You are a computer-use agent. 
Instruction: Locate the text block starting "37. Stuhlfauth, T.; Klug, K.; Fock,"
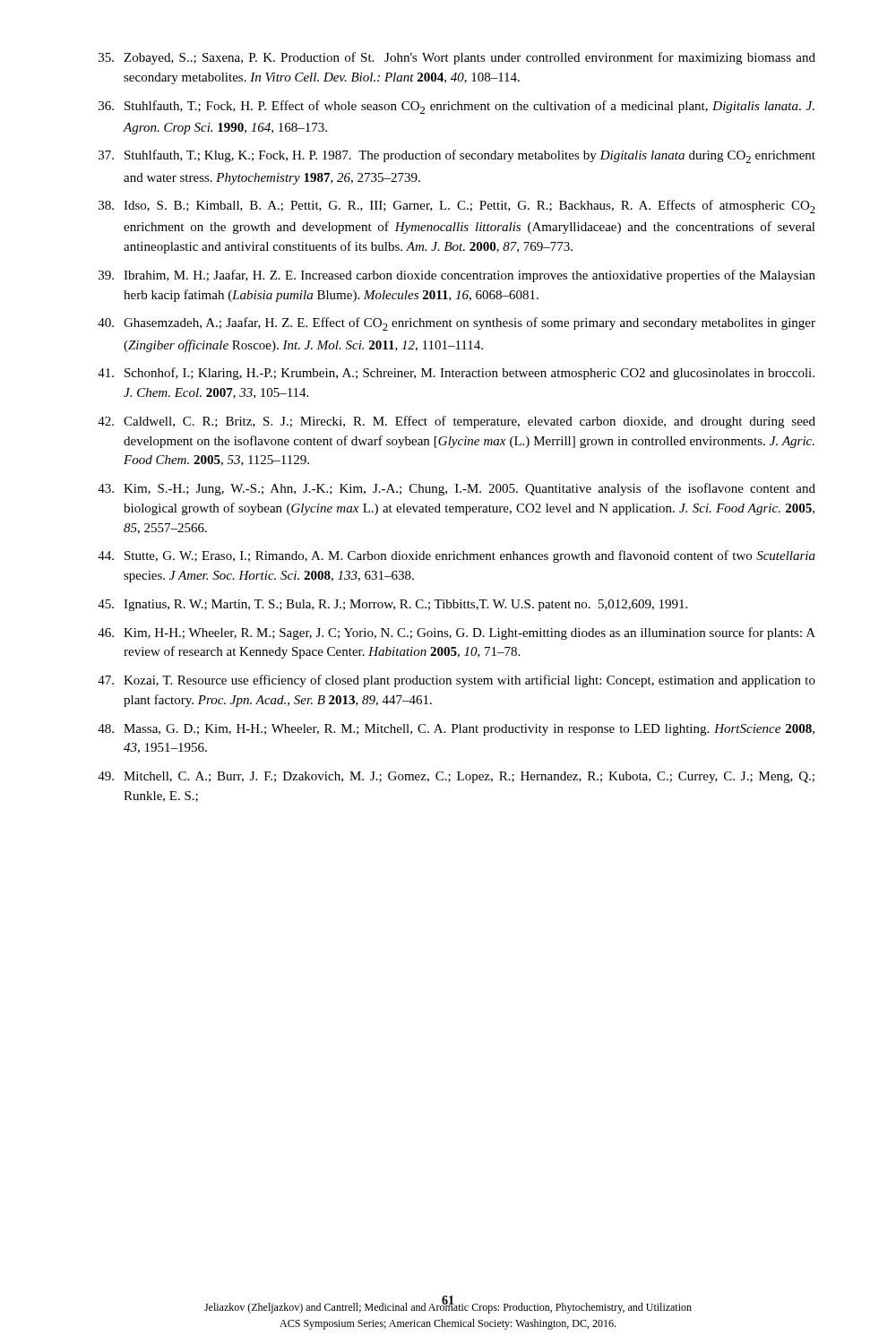pyautogui.click(x=448, y=167)
